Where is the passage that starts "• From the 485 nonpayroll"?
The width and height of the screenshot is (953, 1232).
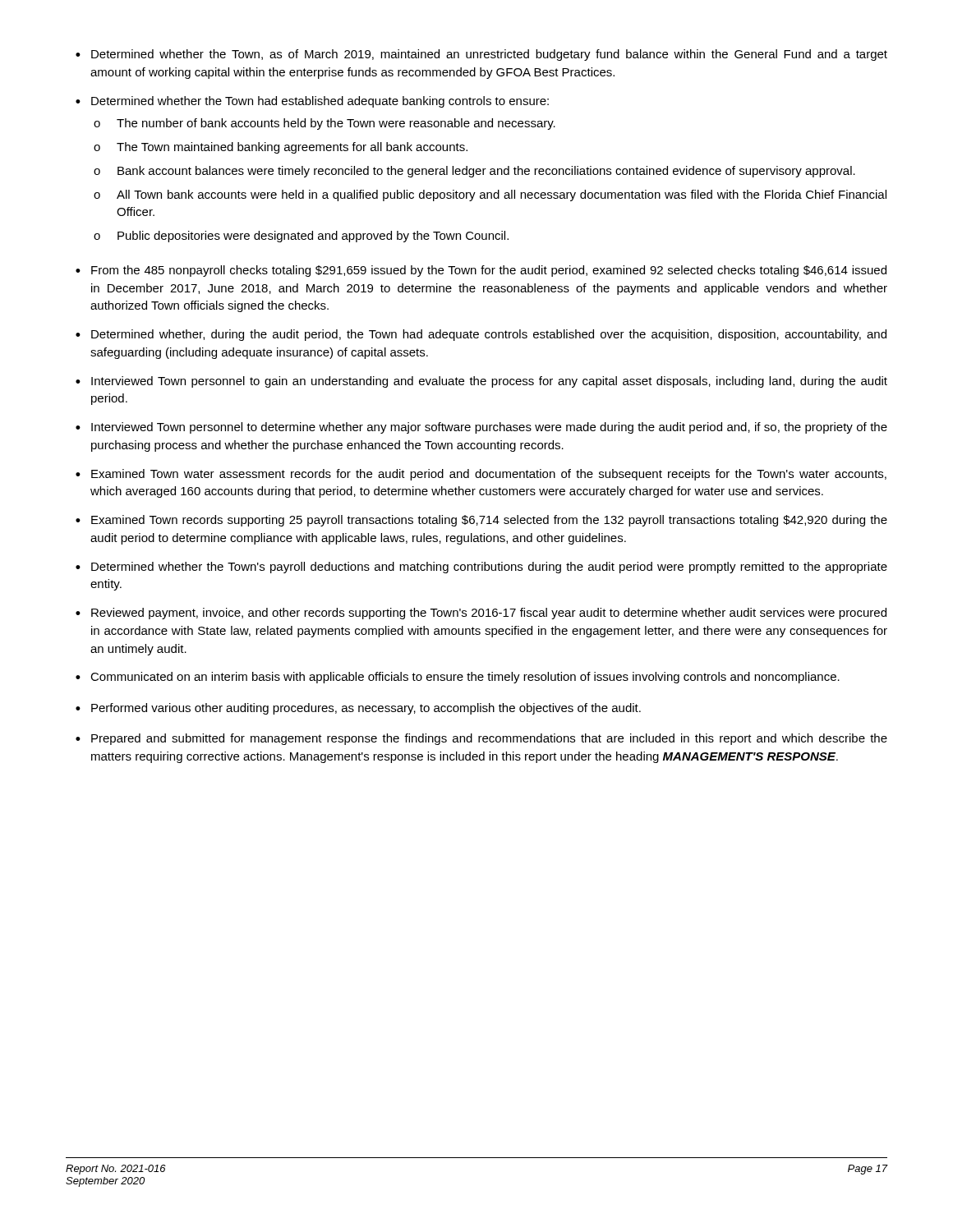(476, 288)
